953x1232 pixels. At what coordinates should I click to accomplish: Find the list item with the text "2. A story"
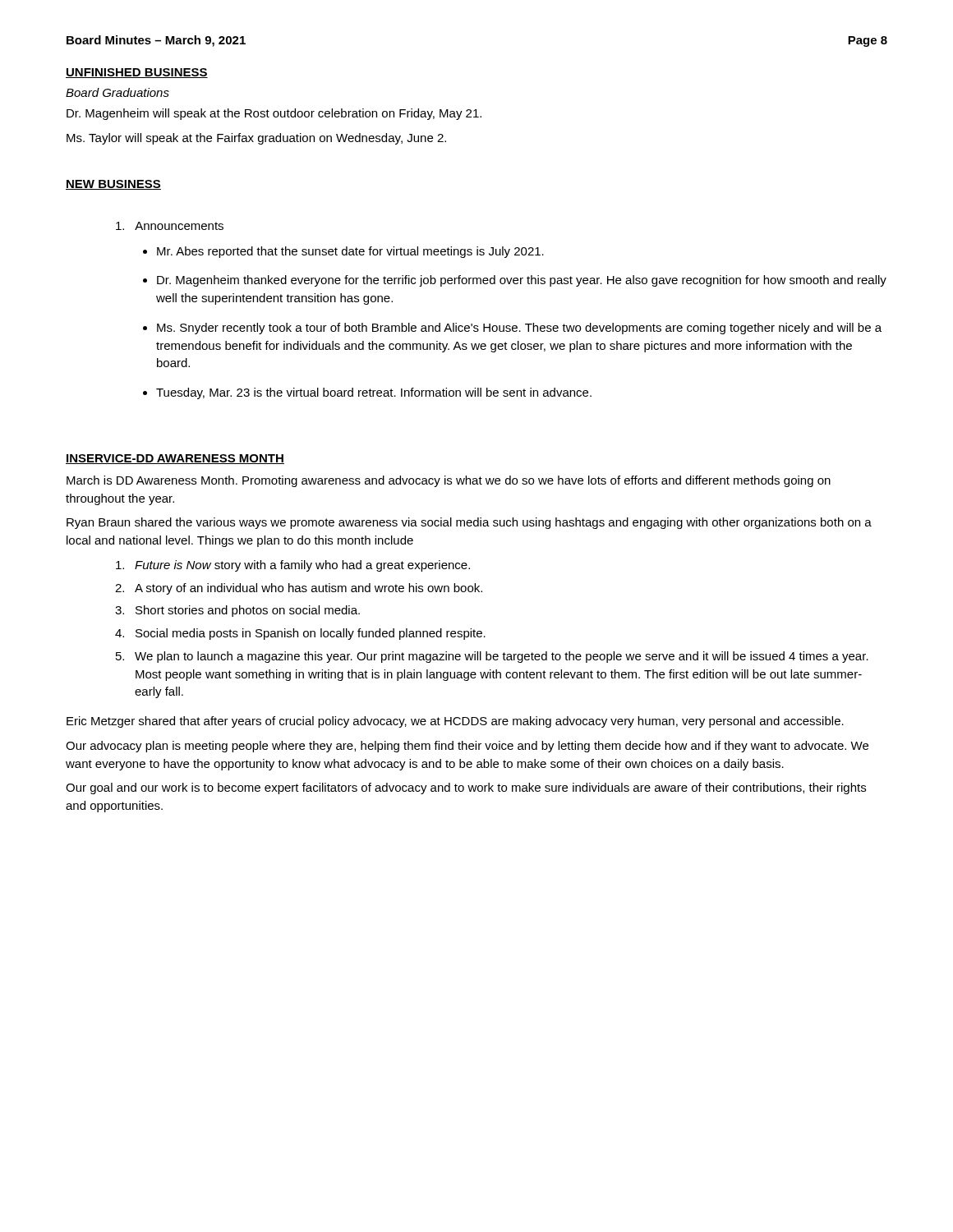[299, 589]
